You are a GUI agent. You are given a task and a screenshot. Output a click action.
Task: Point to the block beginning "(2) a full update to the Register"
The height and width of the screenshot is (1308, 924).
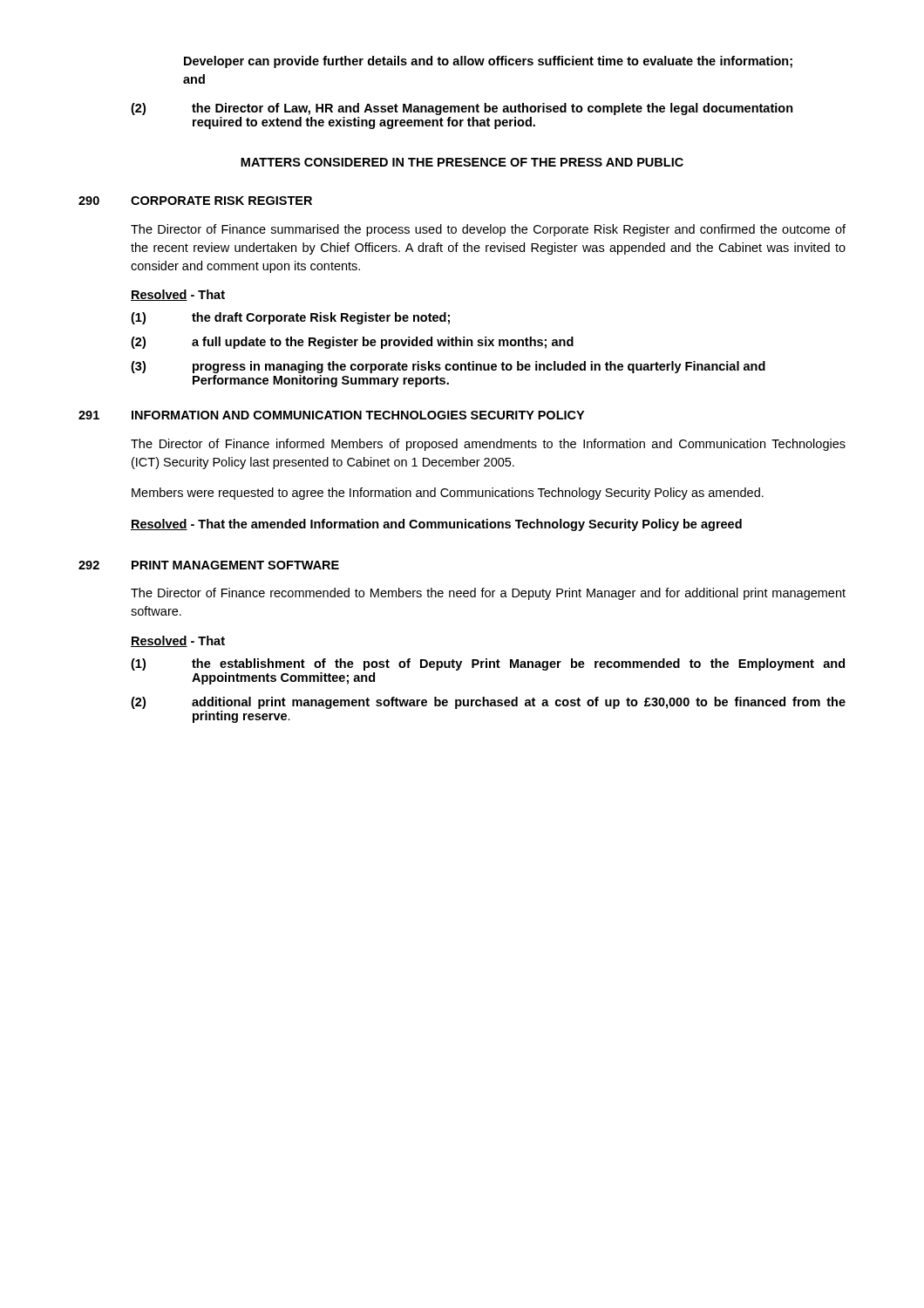pyautogui.click(x=488, y=342)
